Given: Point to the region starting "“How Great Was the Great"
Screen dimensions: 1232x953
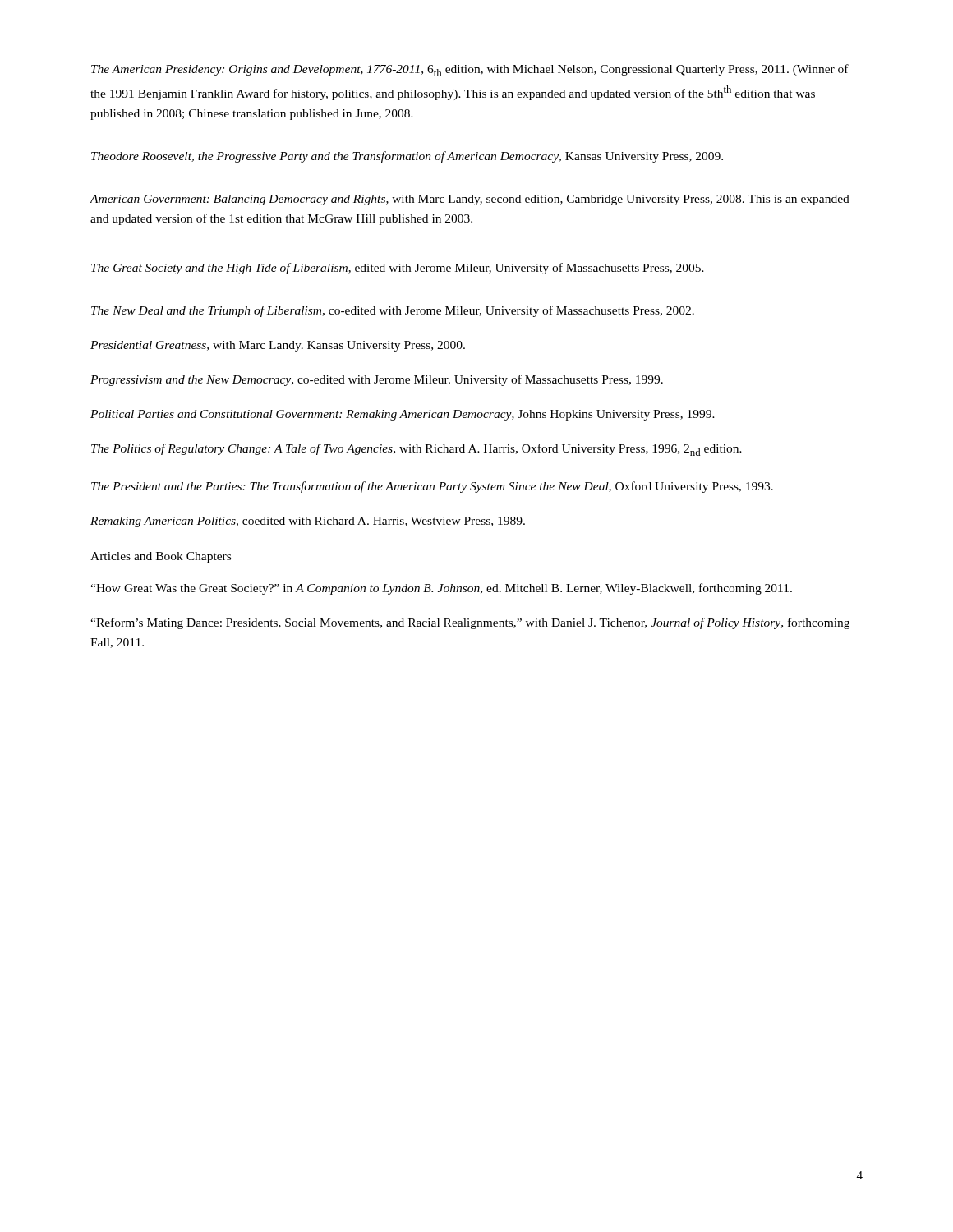Looking at the screenshot, I should pos(441,587).
